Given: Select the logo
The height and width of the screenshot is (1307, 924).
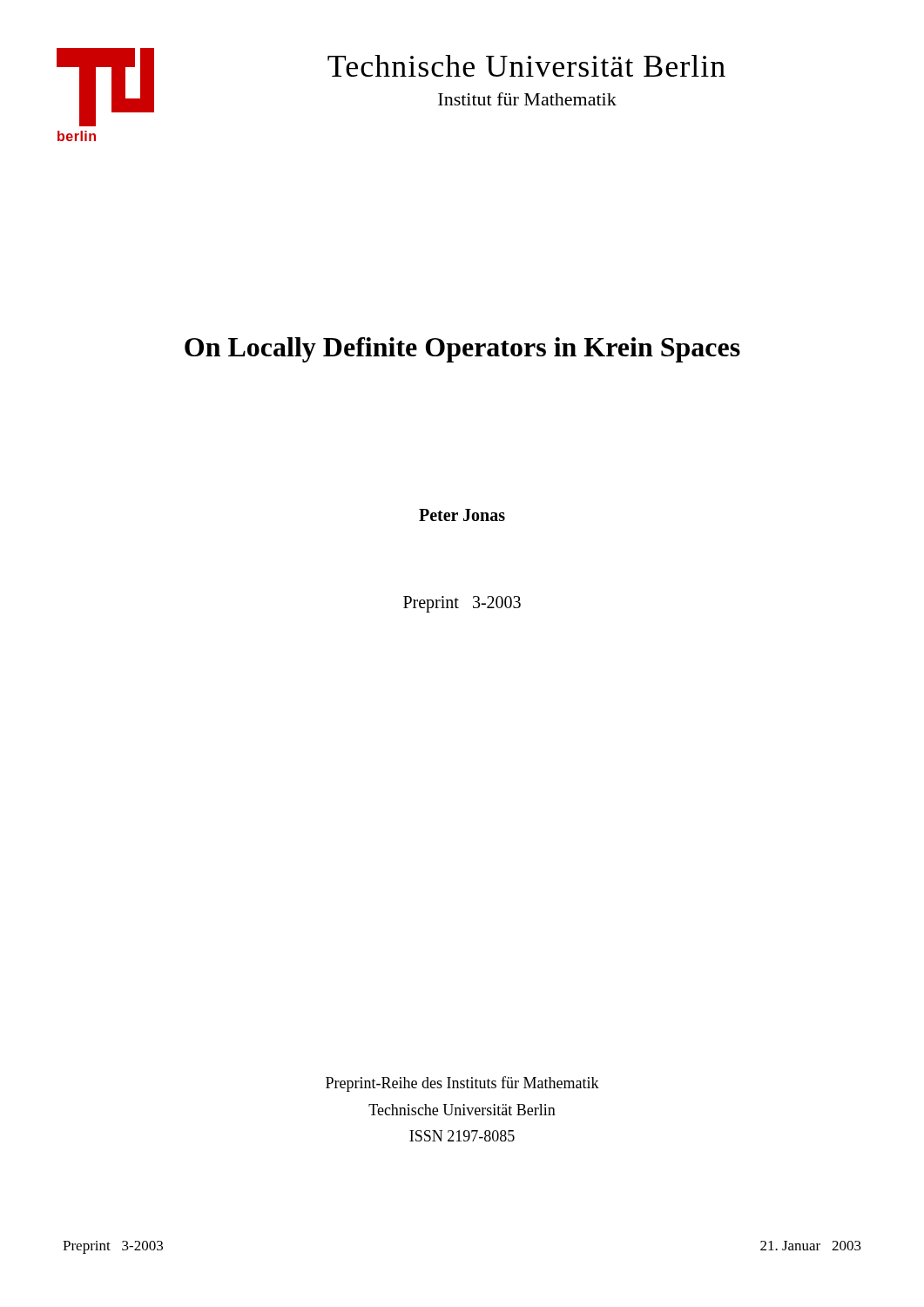Looking at the screenshot, I should (x=120, y=96).
